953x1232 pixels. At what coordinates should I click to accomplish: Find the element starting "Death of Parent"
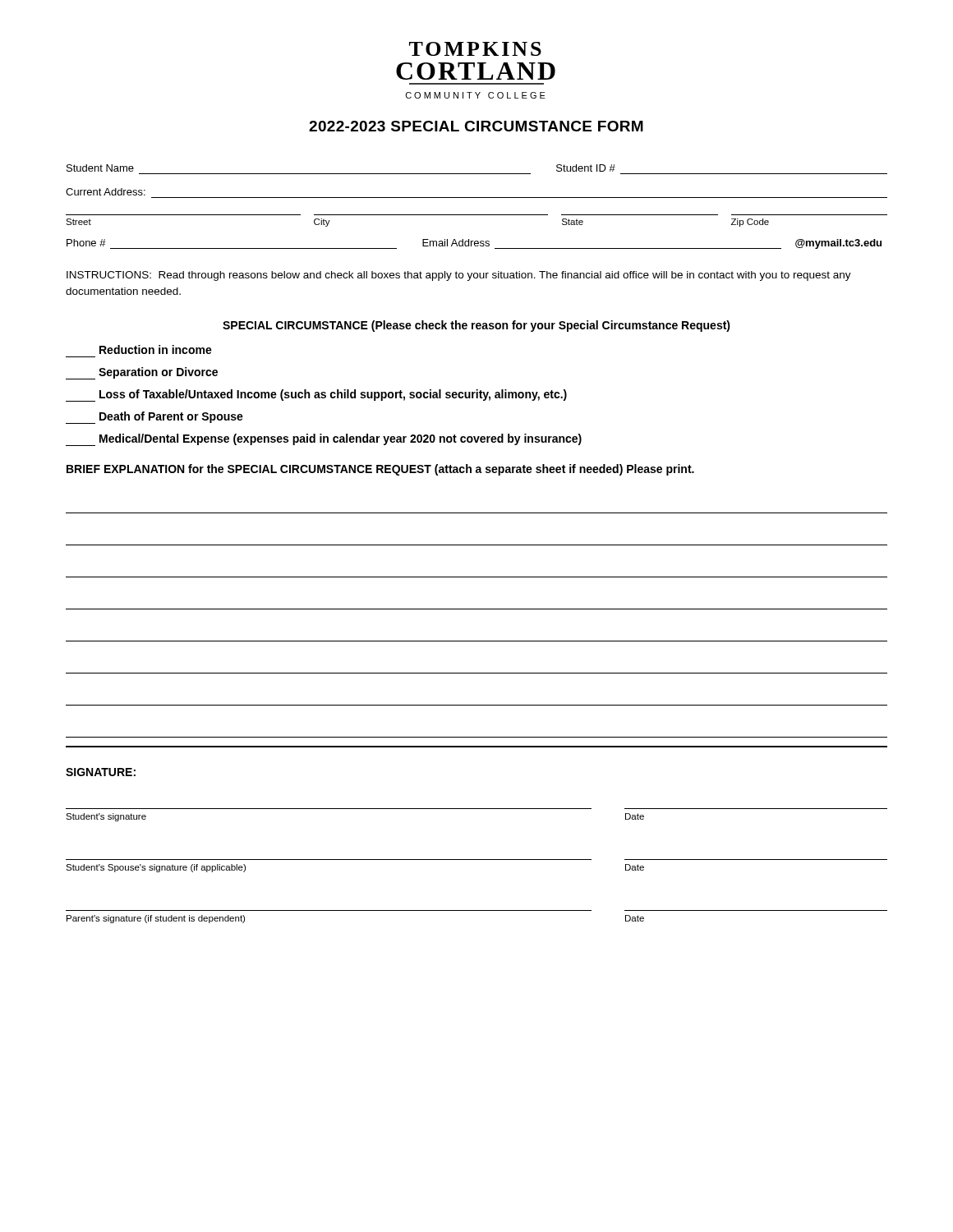(x=154, y=416)
